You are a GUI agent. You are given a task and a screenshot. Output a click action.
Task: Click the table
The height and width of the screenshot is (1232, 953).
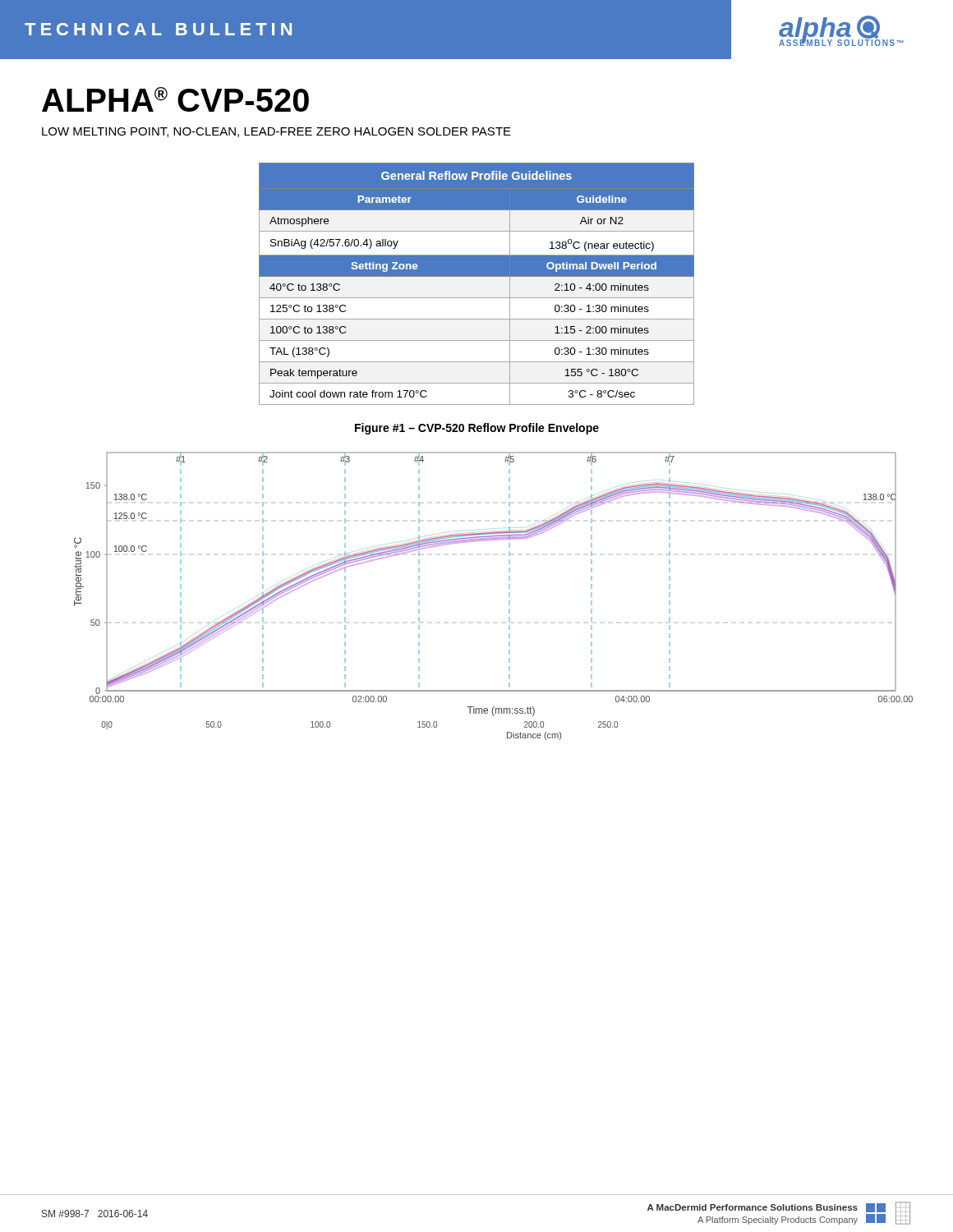point(476,284)
